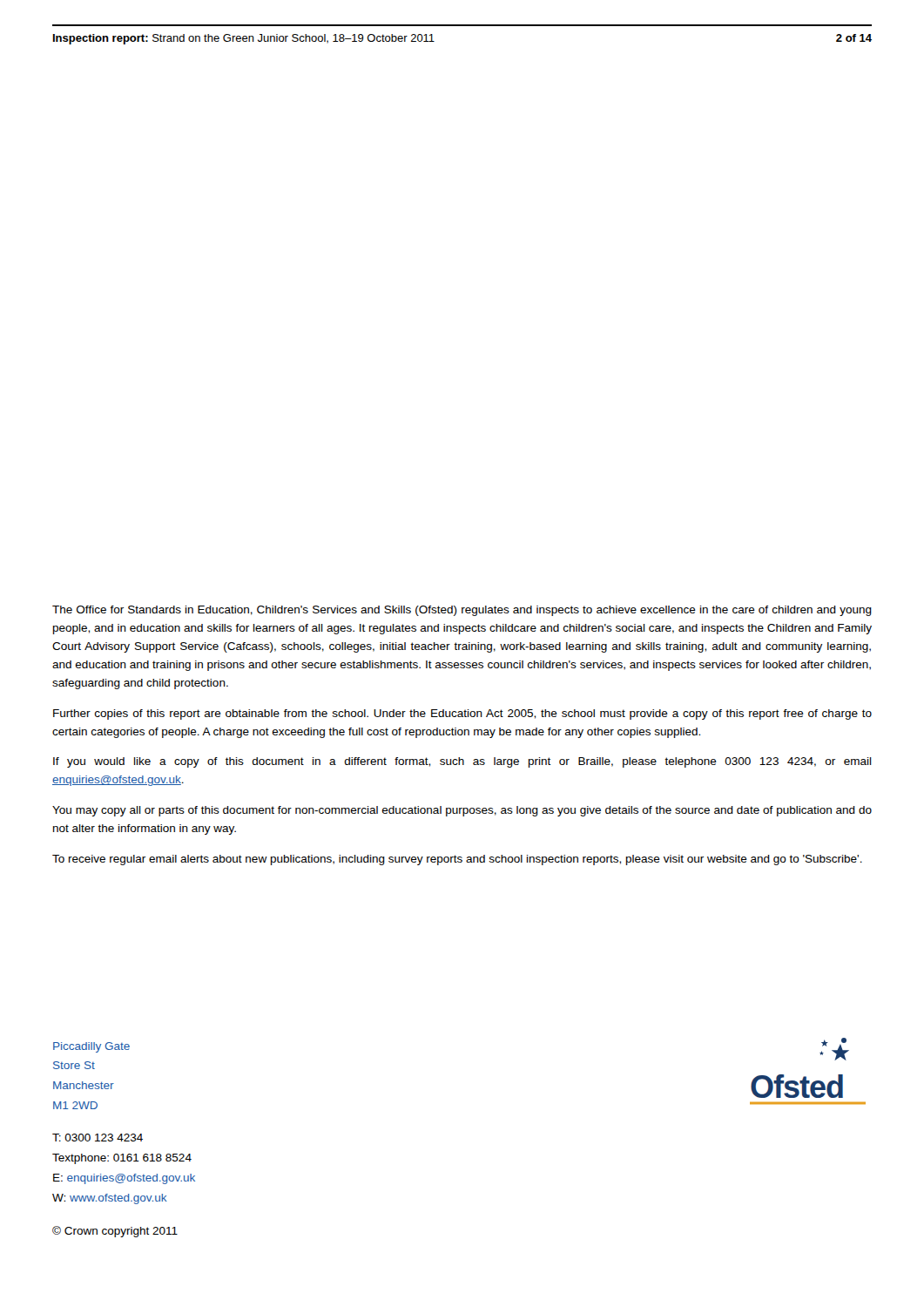Find the element starting "You may copy"
This screenshot has width=924, height=1307.
(462, 819)
